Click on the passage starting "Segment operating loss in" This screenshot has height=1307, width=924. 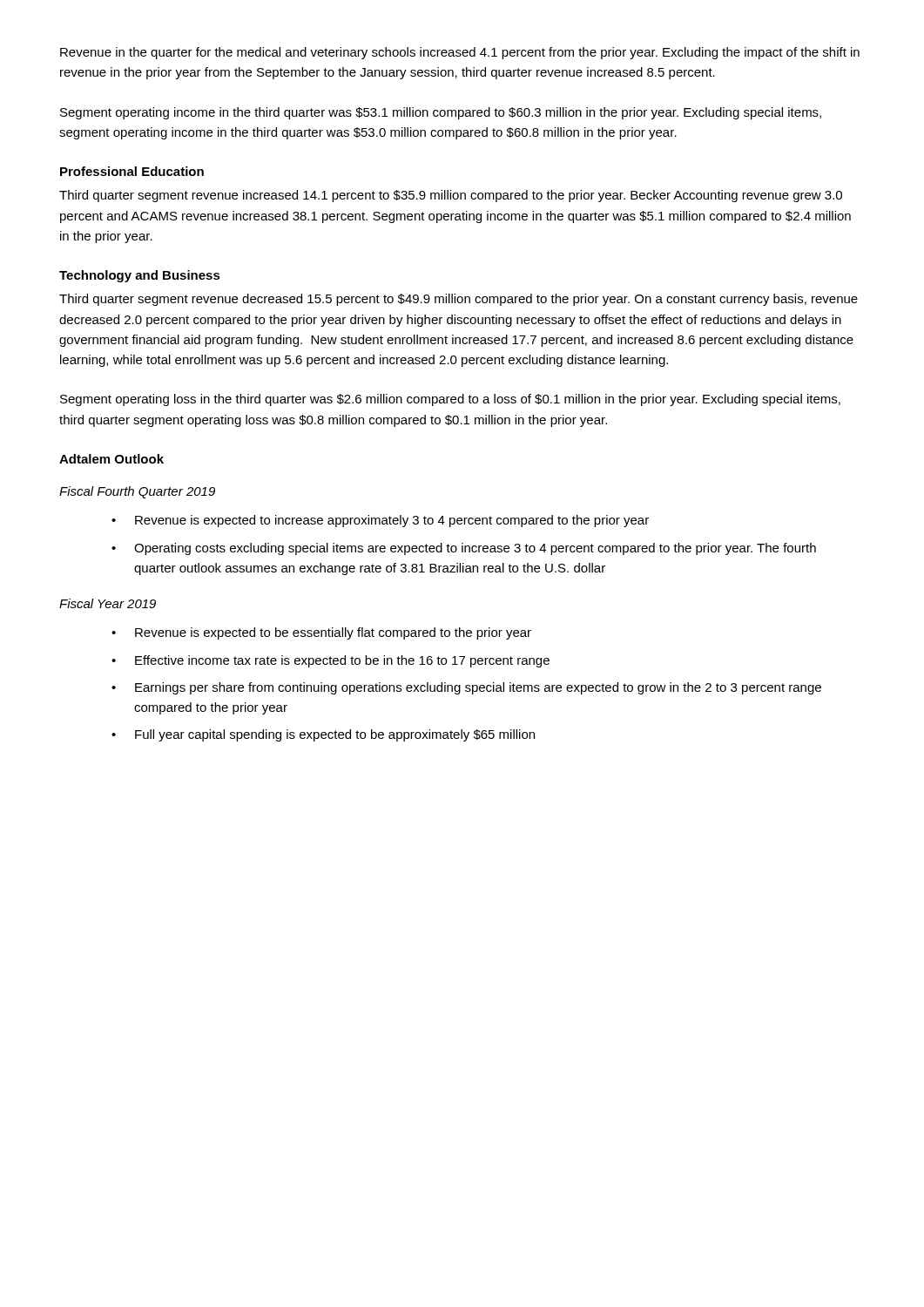[x=450, y=409]
